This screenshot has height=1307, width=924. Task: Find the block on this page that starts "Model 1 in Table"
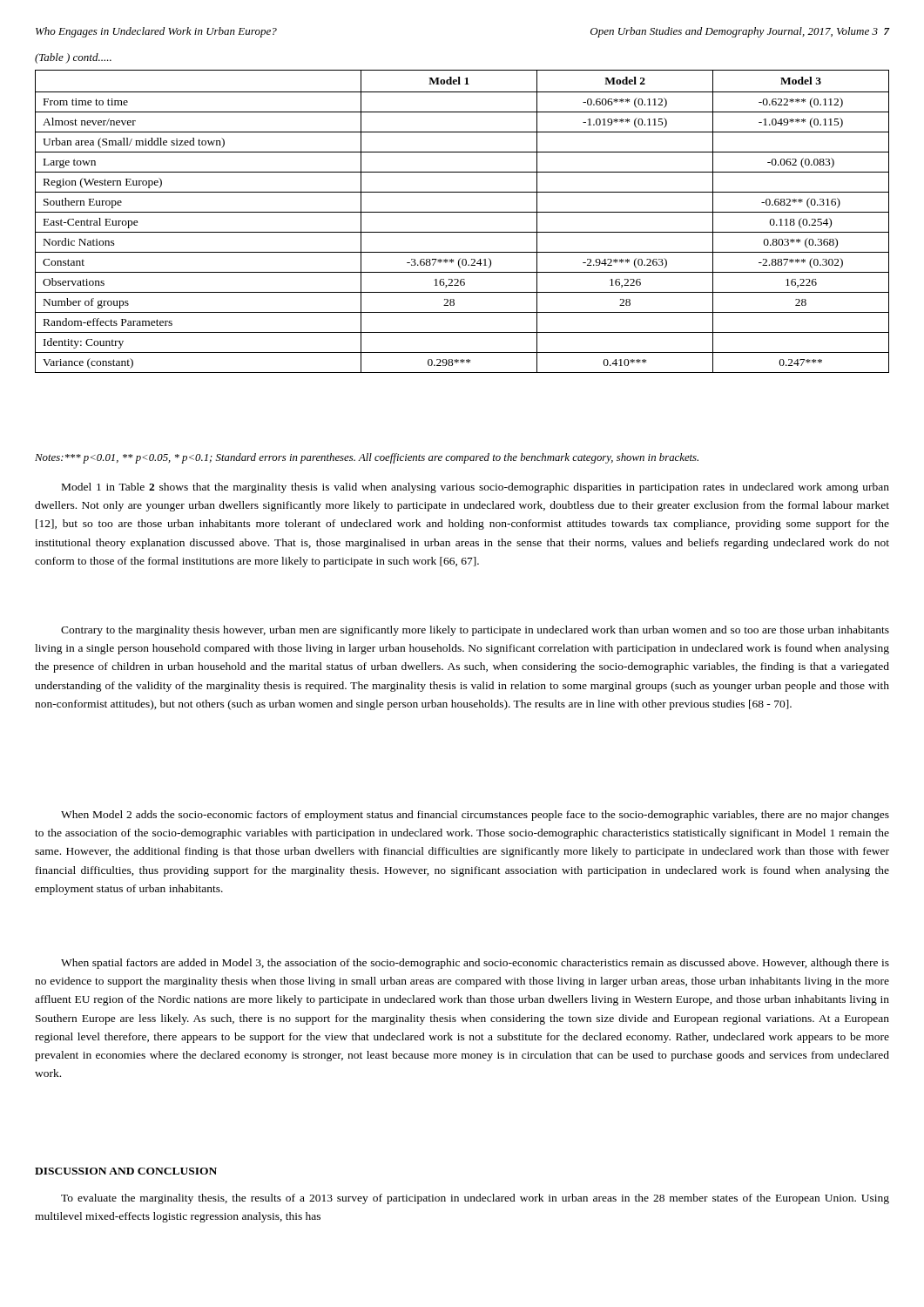[x=462, y=524]
